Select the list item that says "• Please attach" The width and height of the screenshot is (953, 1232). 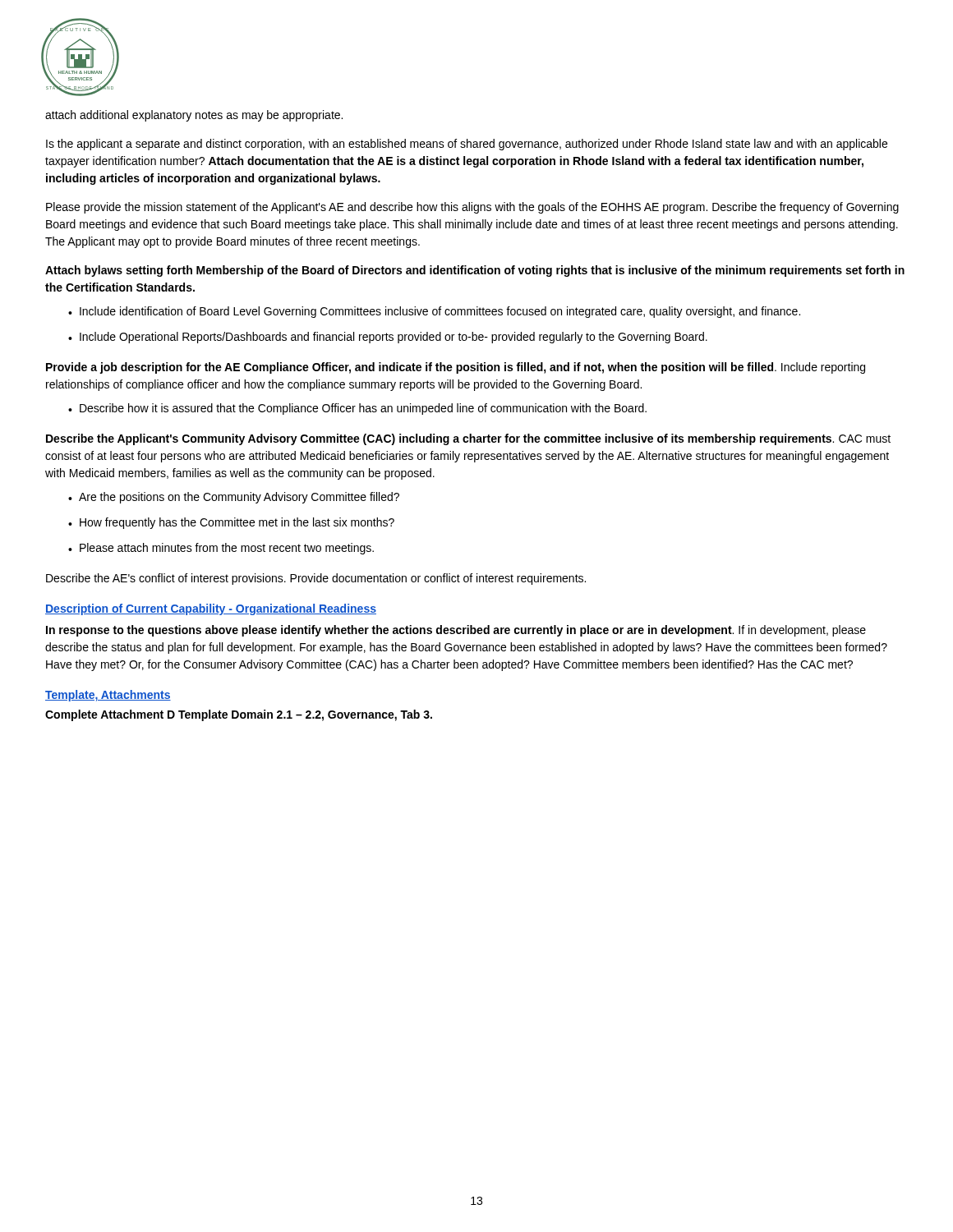(x=222, y=549)
